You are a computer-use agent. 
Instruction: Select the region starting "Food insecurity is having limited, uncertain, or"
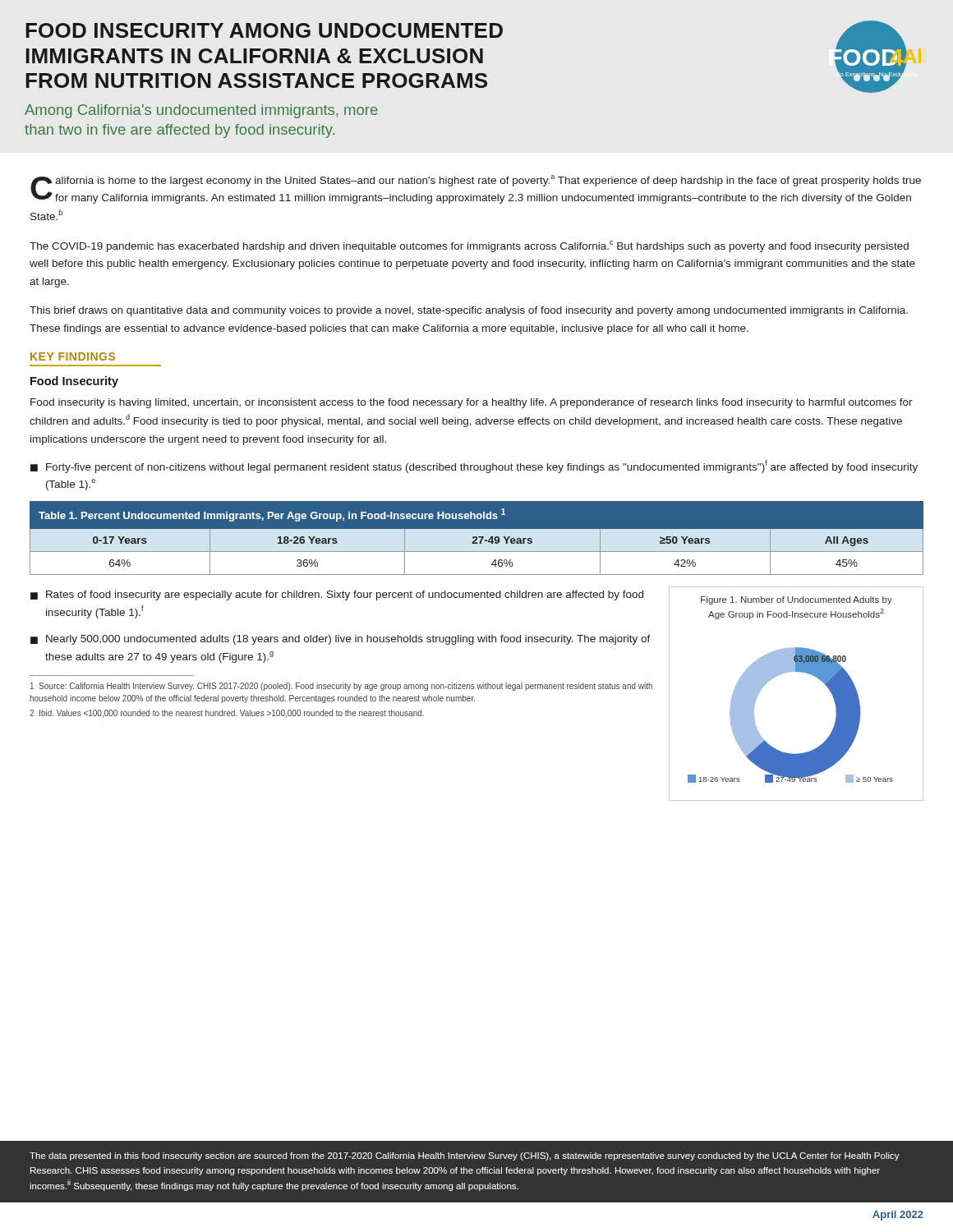[471, 421]
